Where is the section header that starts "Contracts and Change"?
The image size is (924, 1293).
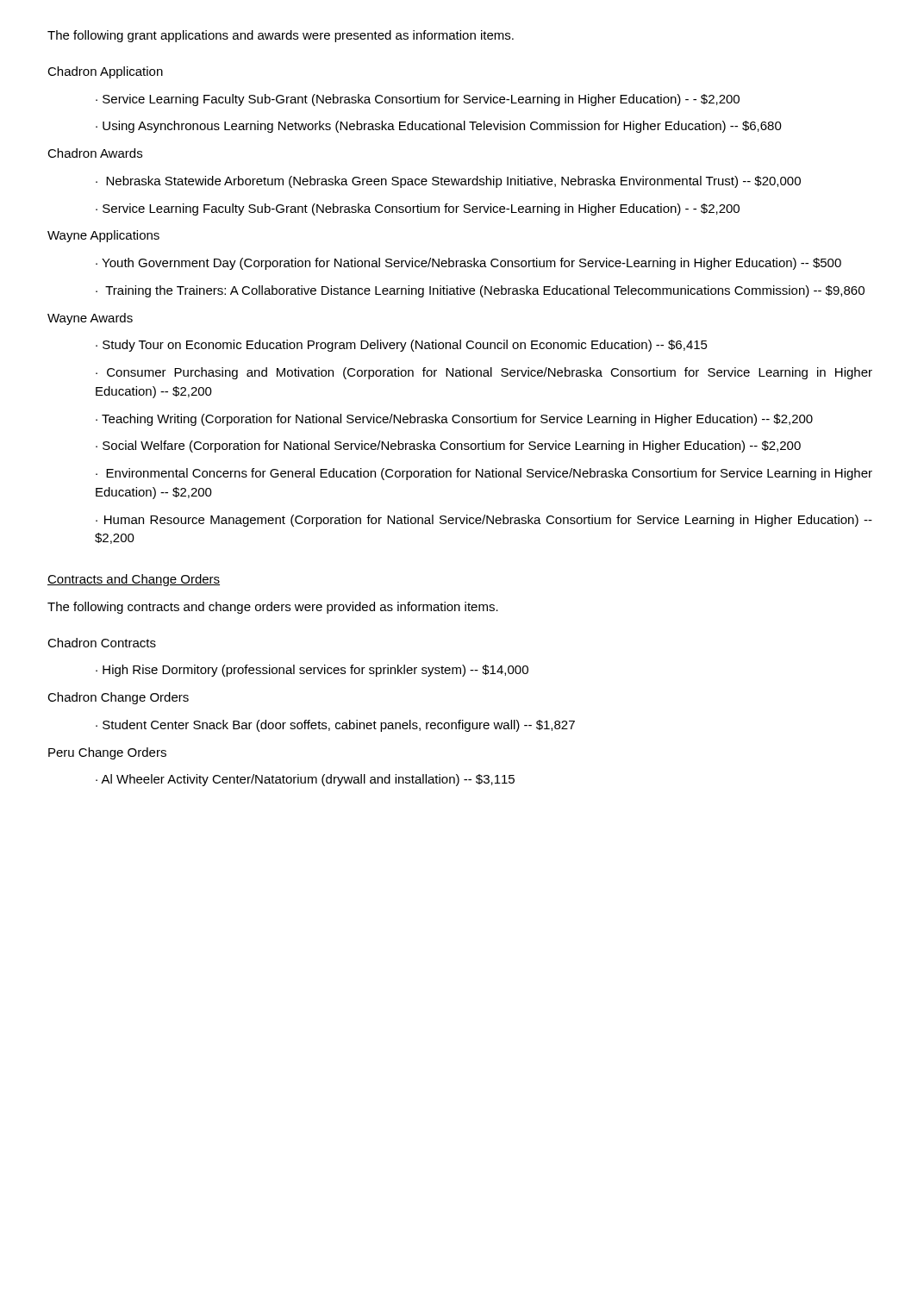[x=134, y=579]
